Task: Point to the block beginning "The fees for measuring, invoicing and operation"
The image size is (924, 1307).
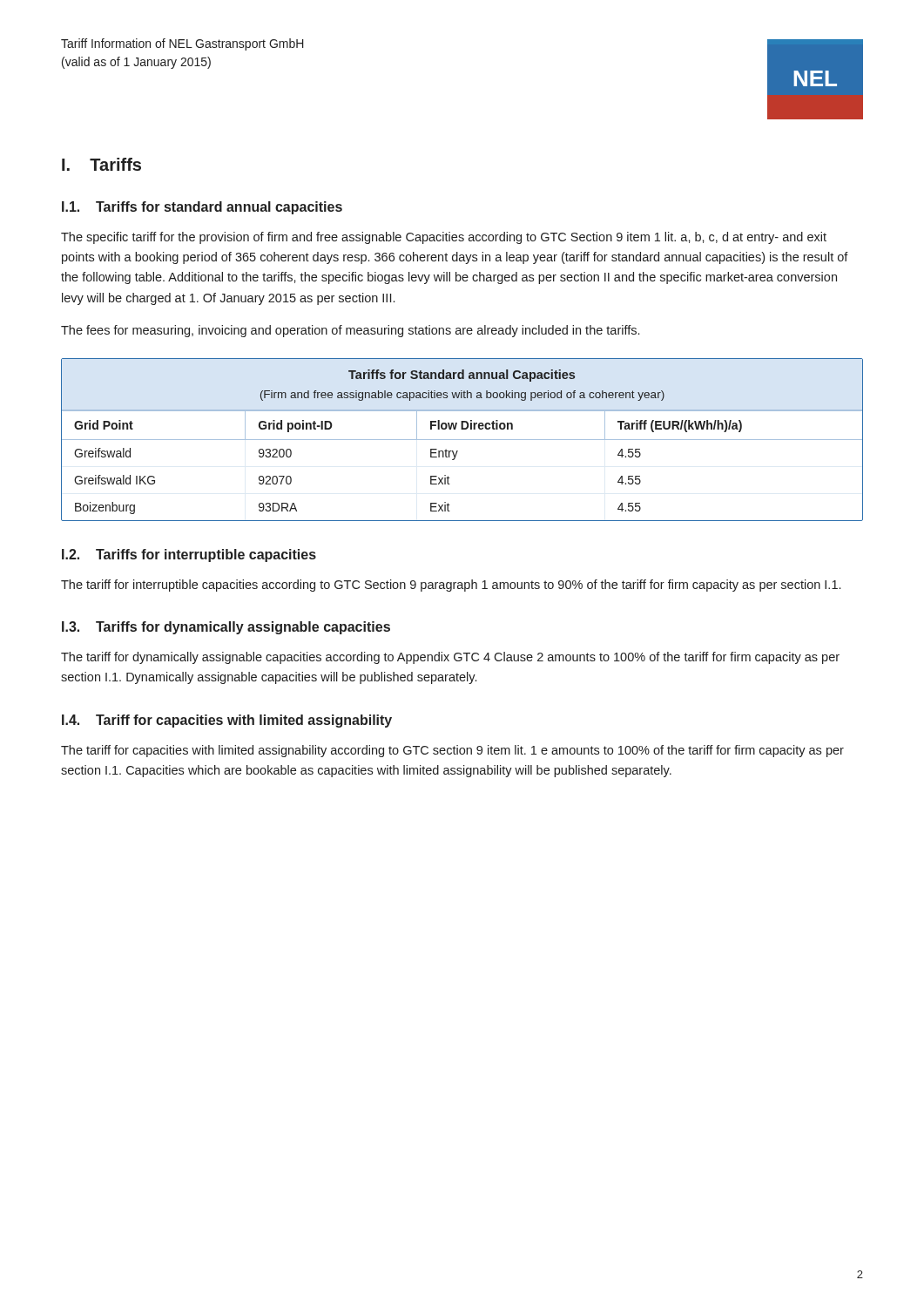Action: coord(351,330)
